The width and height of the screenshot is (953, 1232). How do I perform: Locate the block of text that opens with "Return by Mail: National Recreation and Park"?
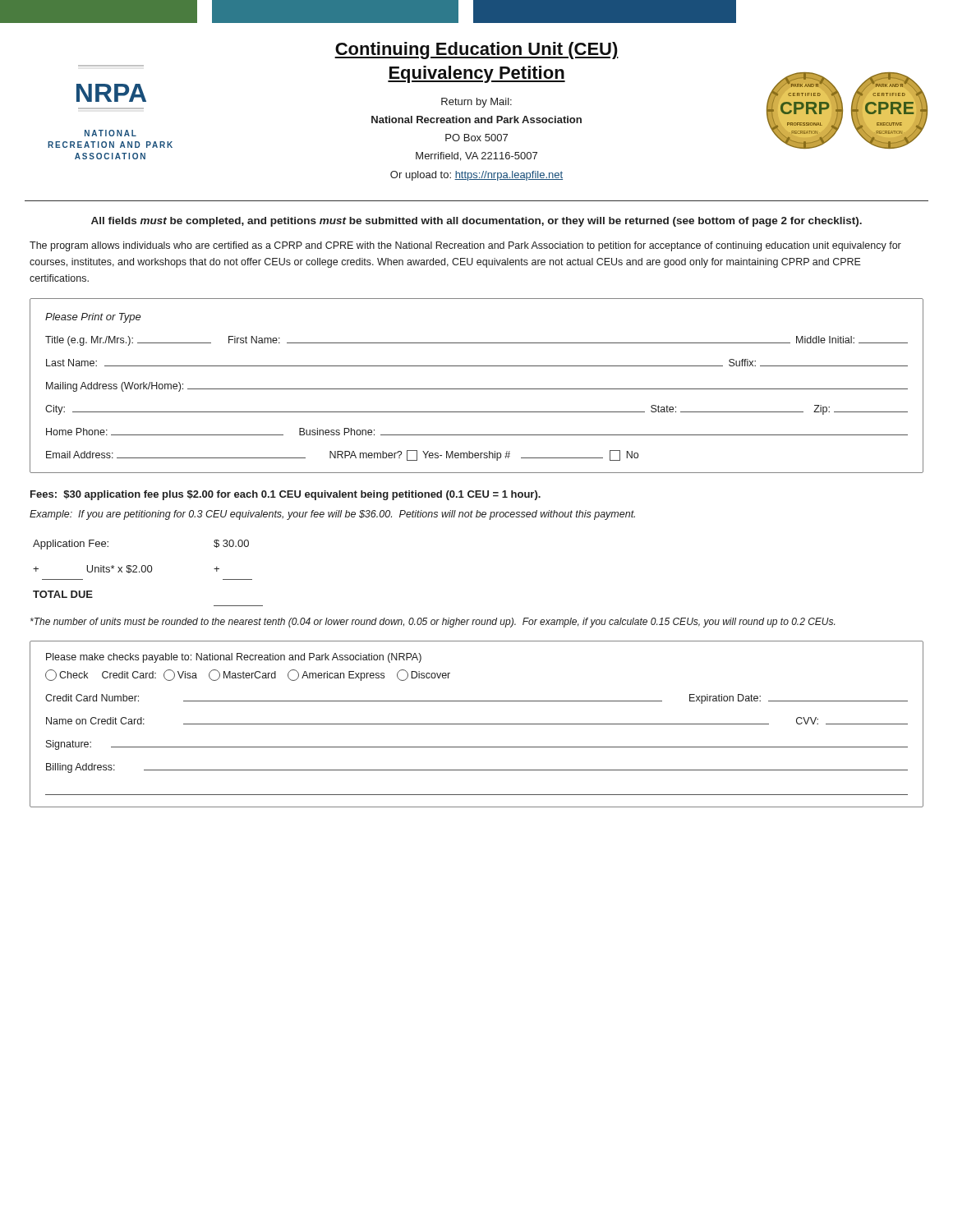pos(476,138)
